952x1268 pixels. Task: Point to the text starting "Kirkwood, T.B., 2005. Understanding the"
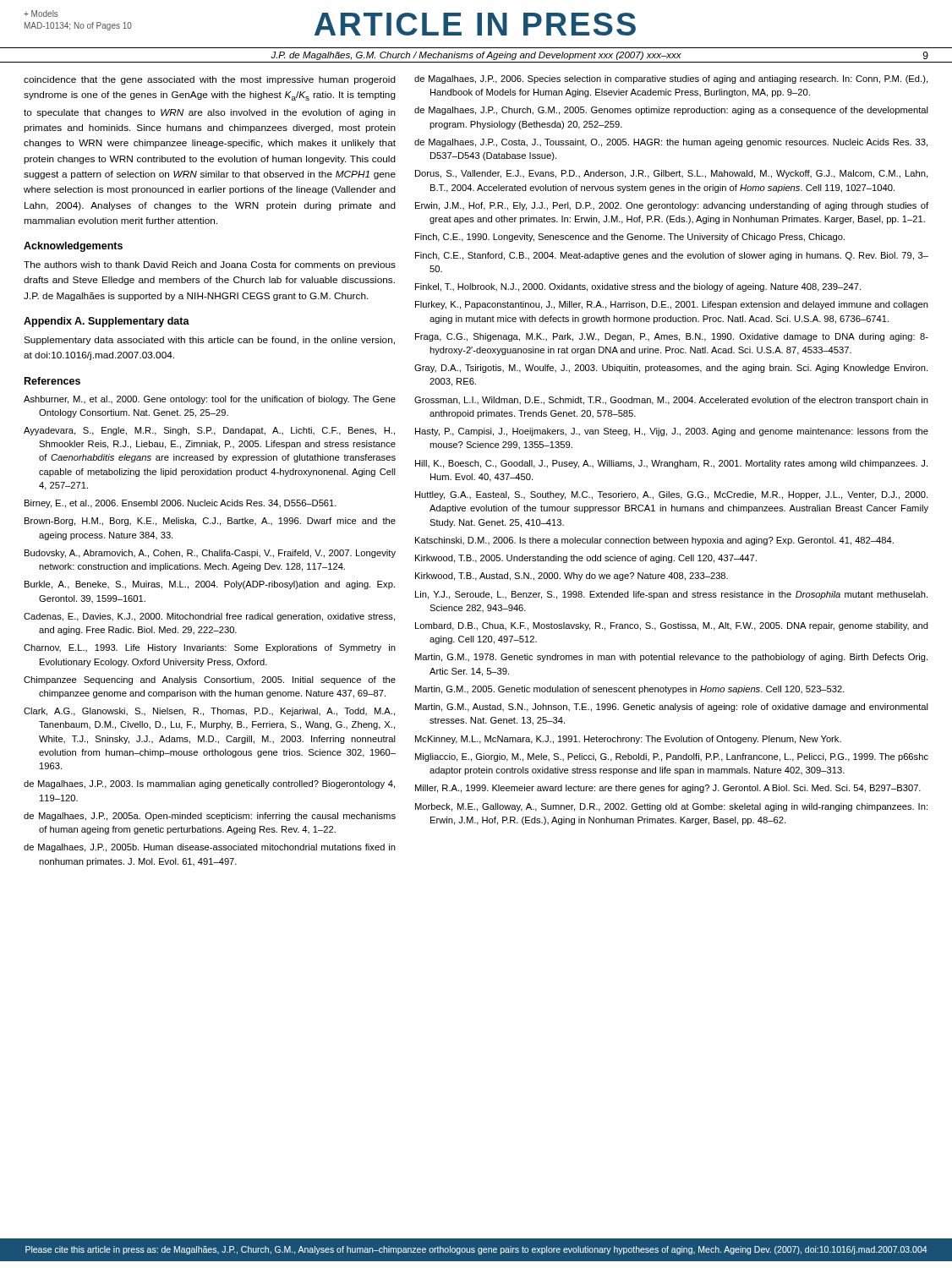586,558
